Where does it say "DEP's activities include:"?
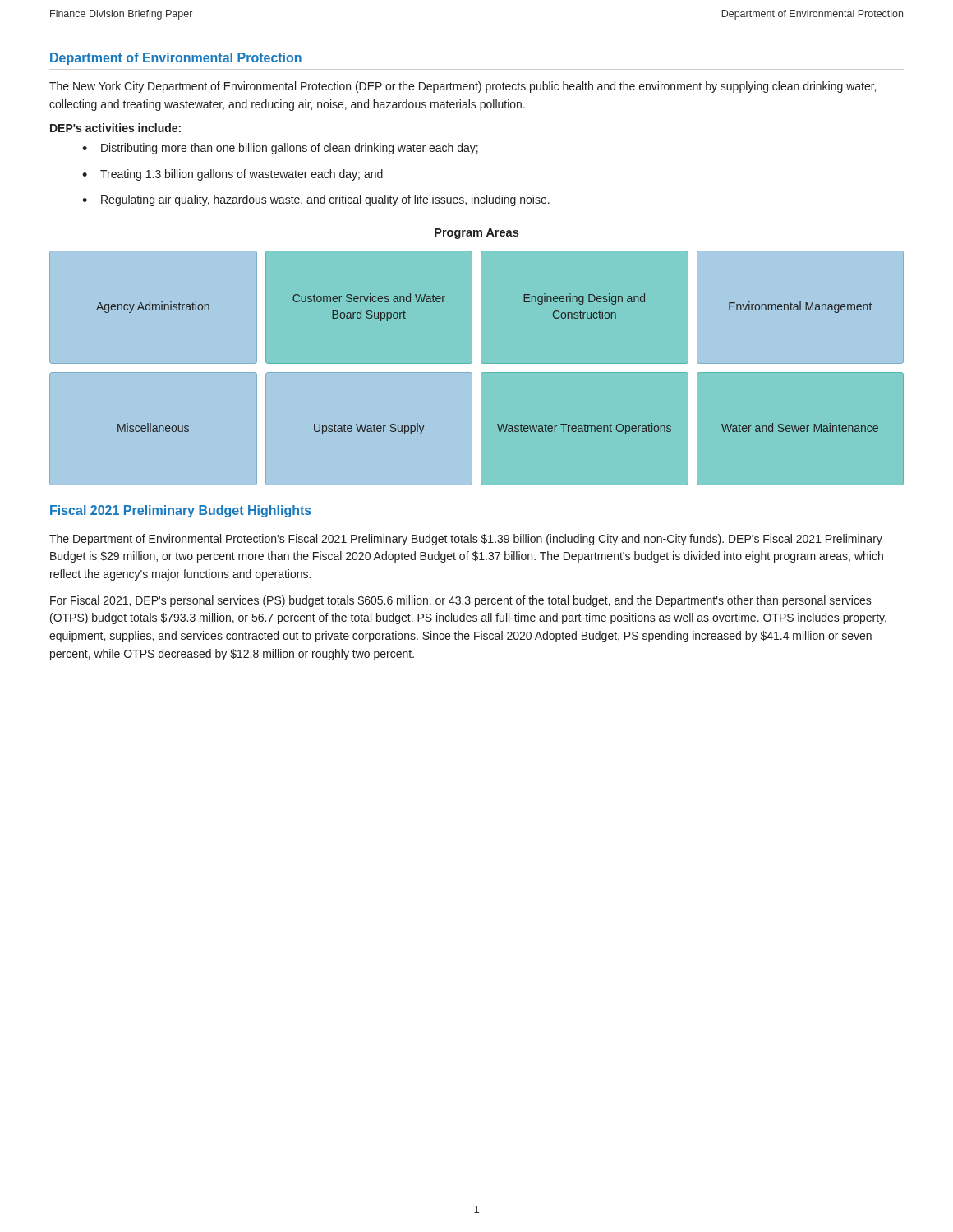Viewport: 953px width, 1232px height. tap(116, 128)
